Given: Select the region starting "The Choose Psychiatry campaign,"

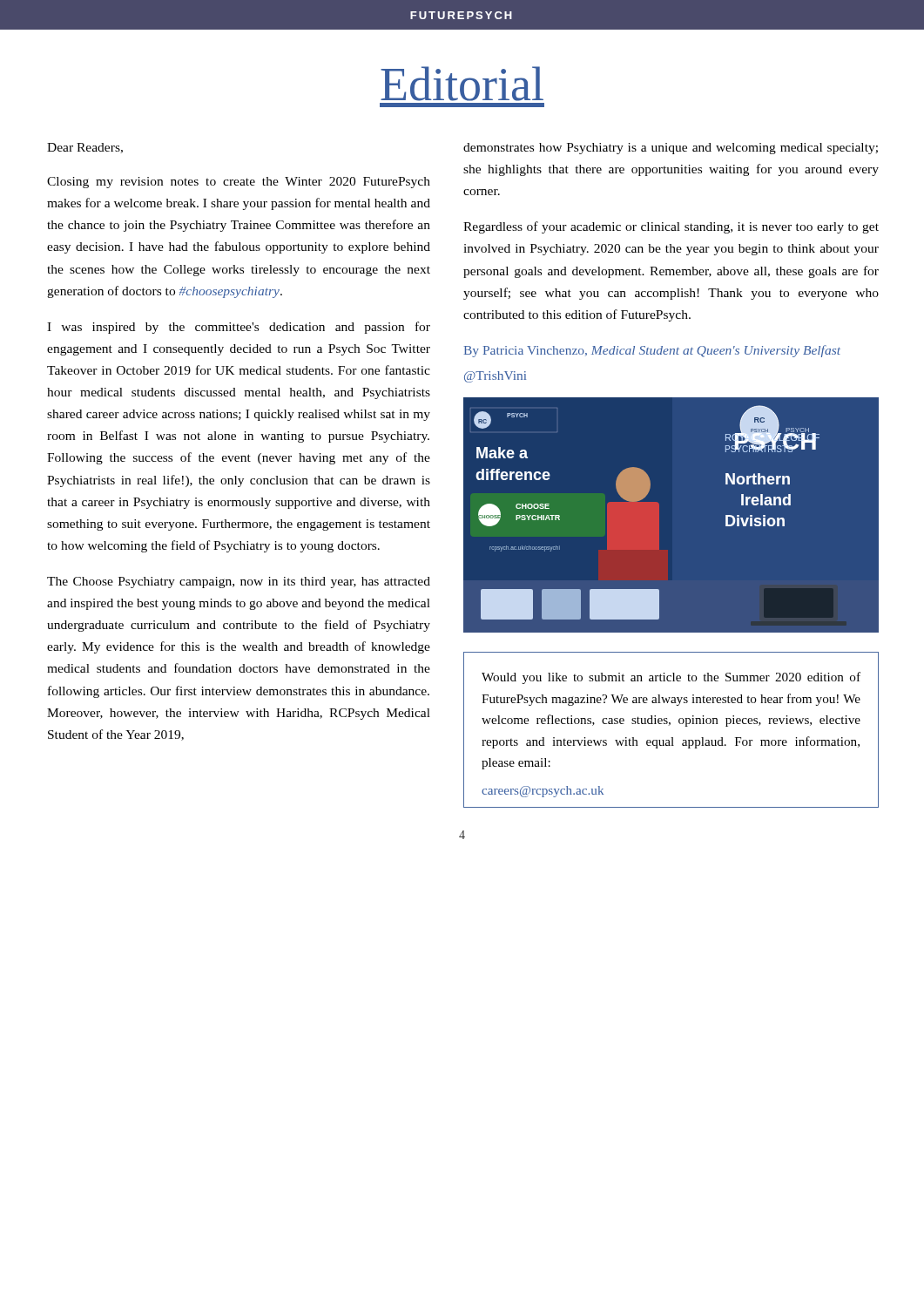Looking at the screenshot, I should 239,657.
